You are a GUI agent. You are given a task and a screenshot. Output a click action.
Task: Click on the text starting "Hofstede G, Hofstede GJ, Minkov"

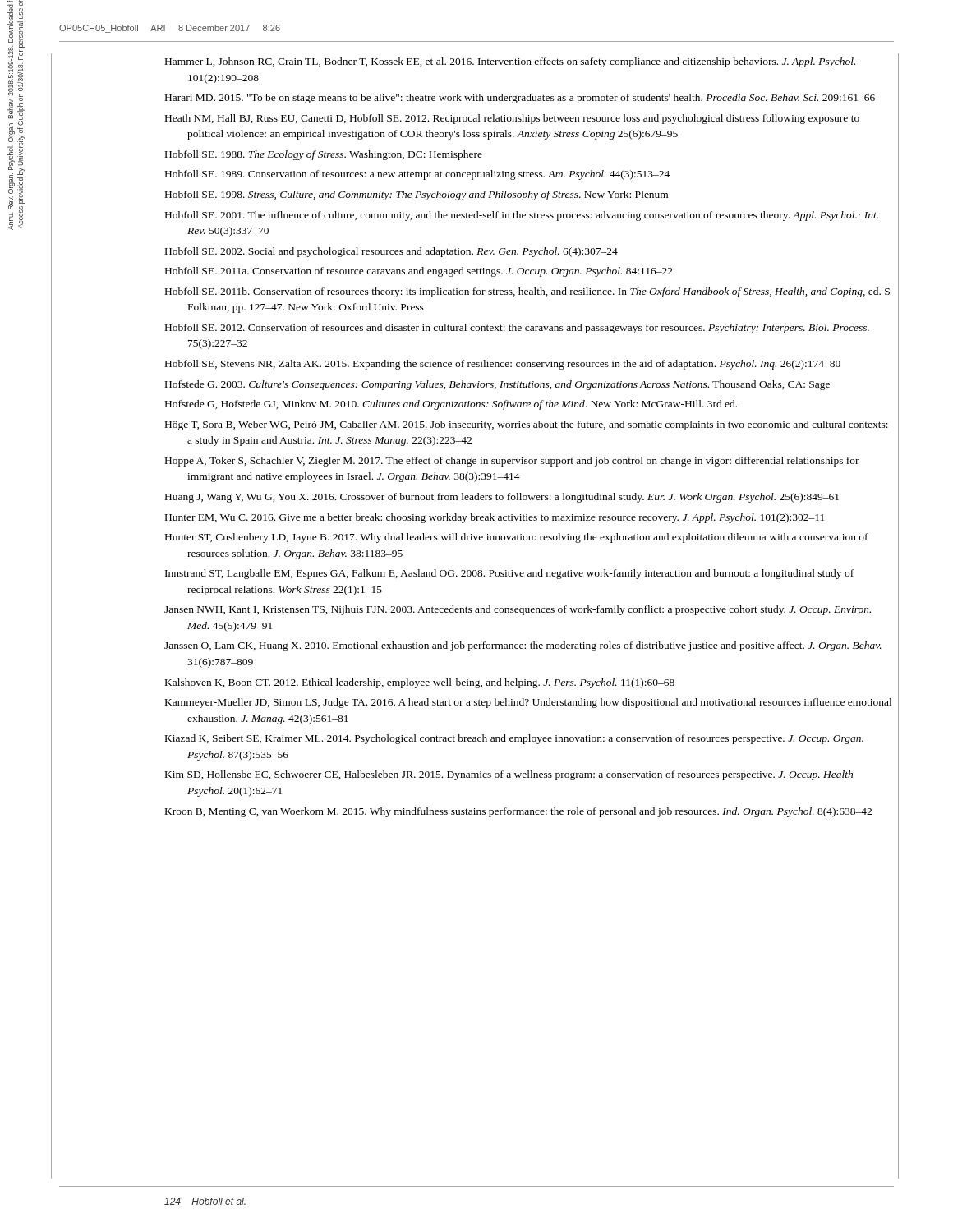[x=451, y=404]
